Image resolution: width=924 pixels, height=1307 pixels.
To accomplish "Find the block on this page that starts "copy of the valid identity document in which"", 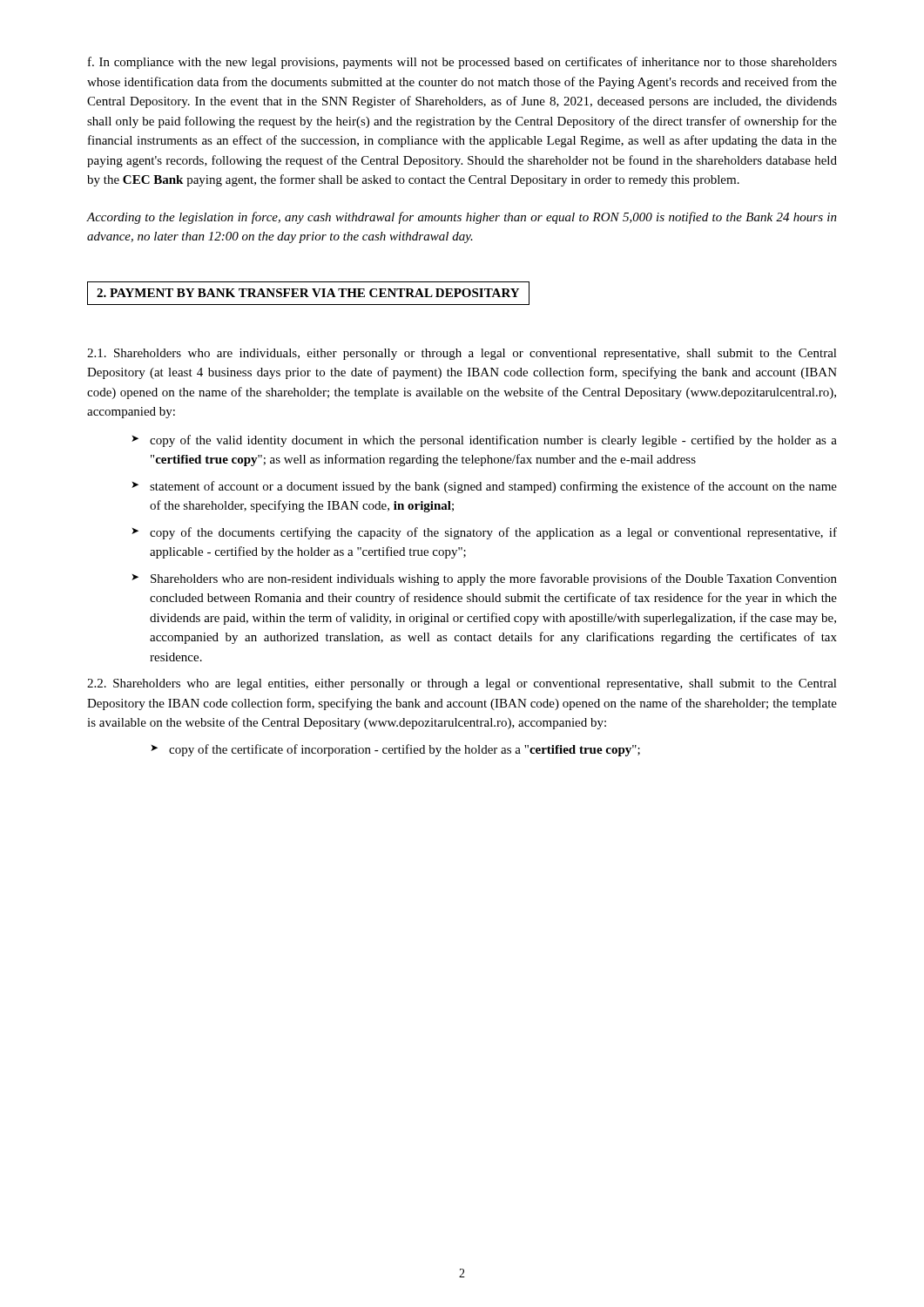I will pyautogui.click(x=471, y=548).
